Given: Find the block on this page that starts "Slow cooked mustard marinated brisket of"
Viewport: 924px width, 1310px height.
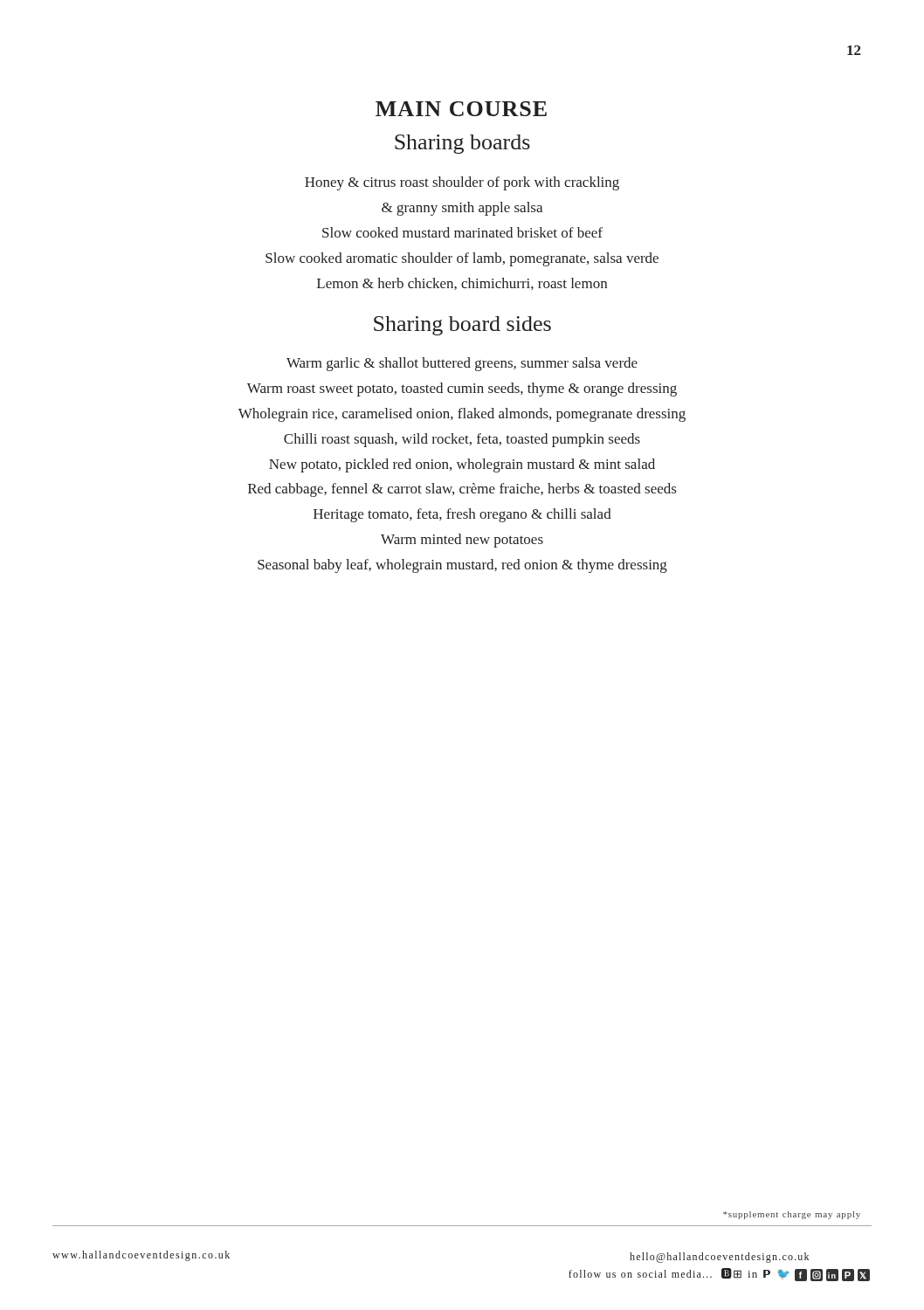Looking at the screenshot, I should (462, 233).
